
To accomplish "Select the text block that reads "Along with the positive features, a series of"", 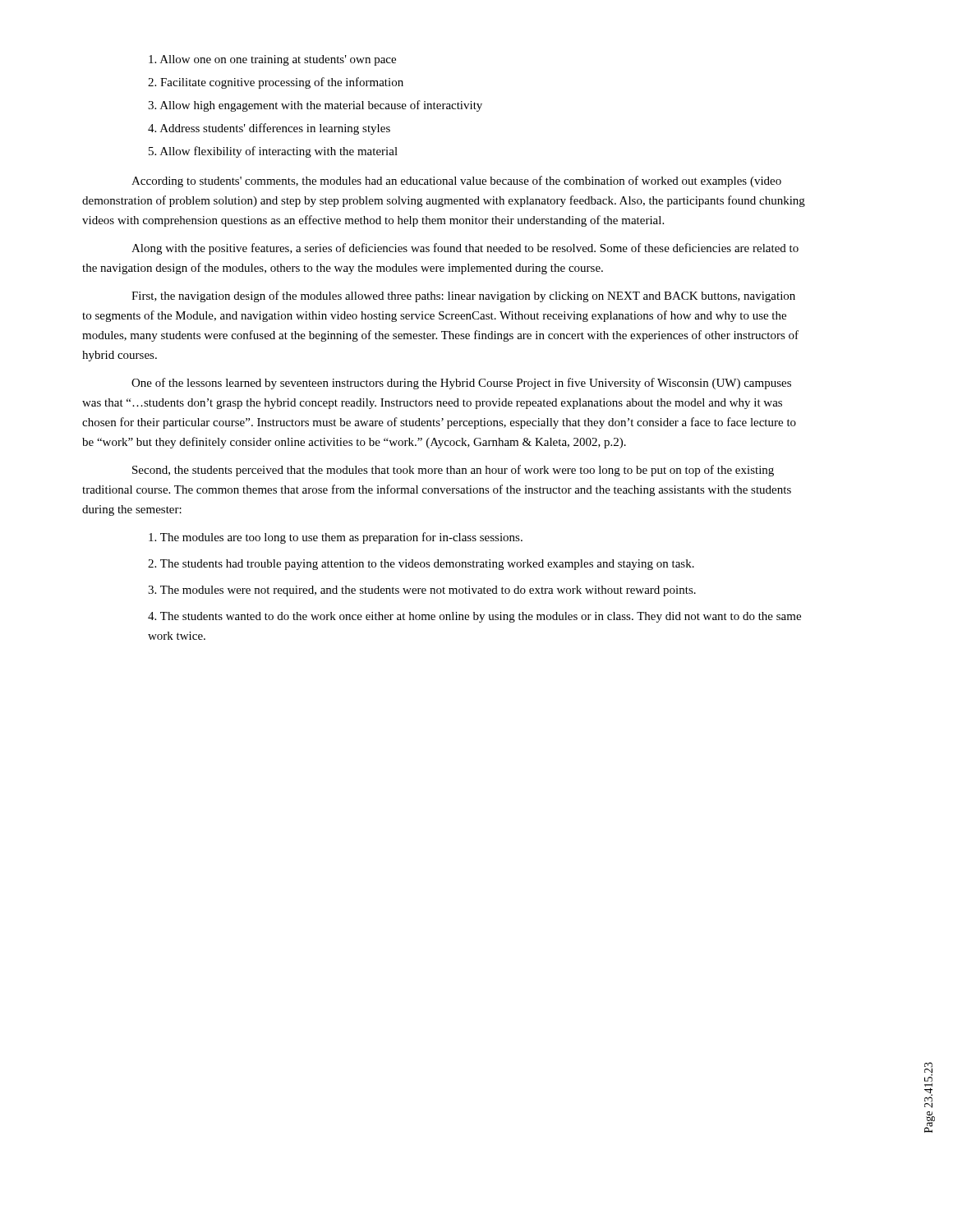I will [x=444, y=258].
